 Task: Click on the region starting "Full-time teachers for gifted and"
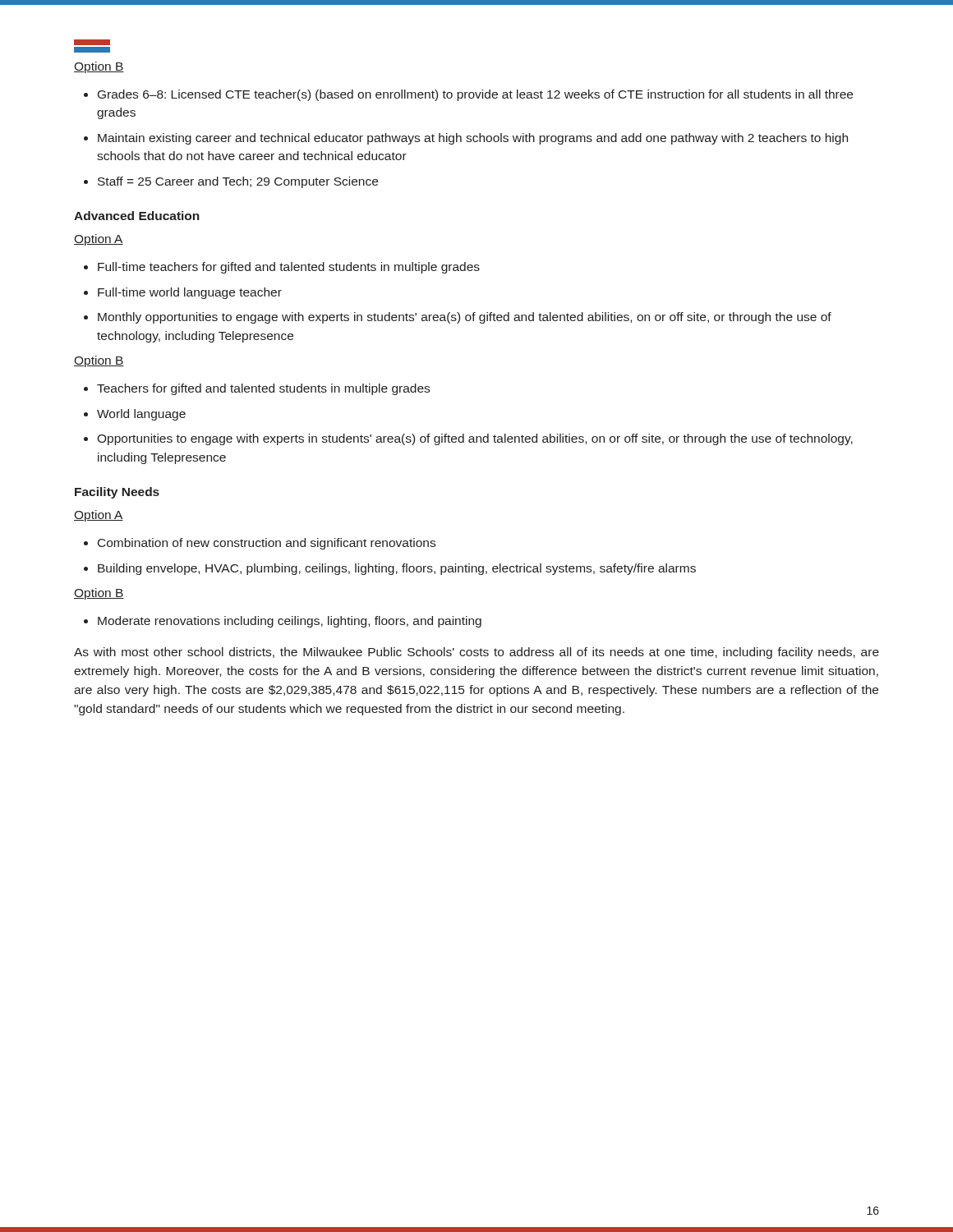288,267
